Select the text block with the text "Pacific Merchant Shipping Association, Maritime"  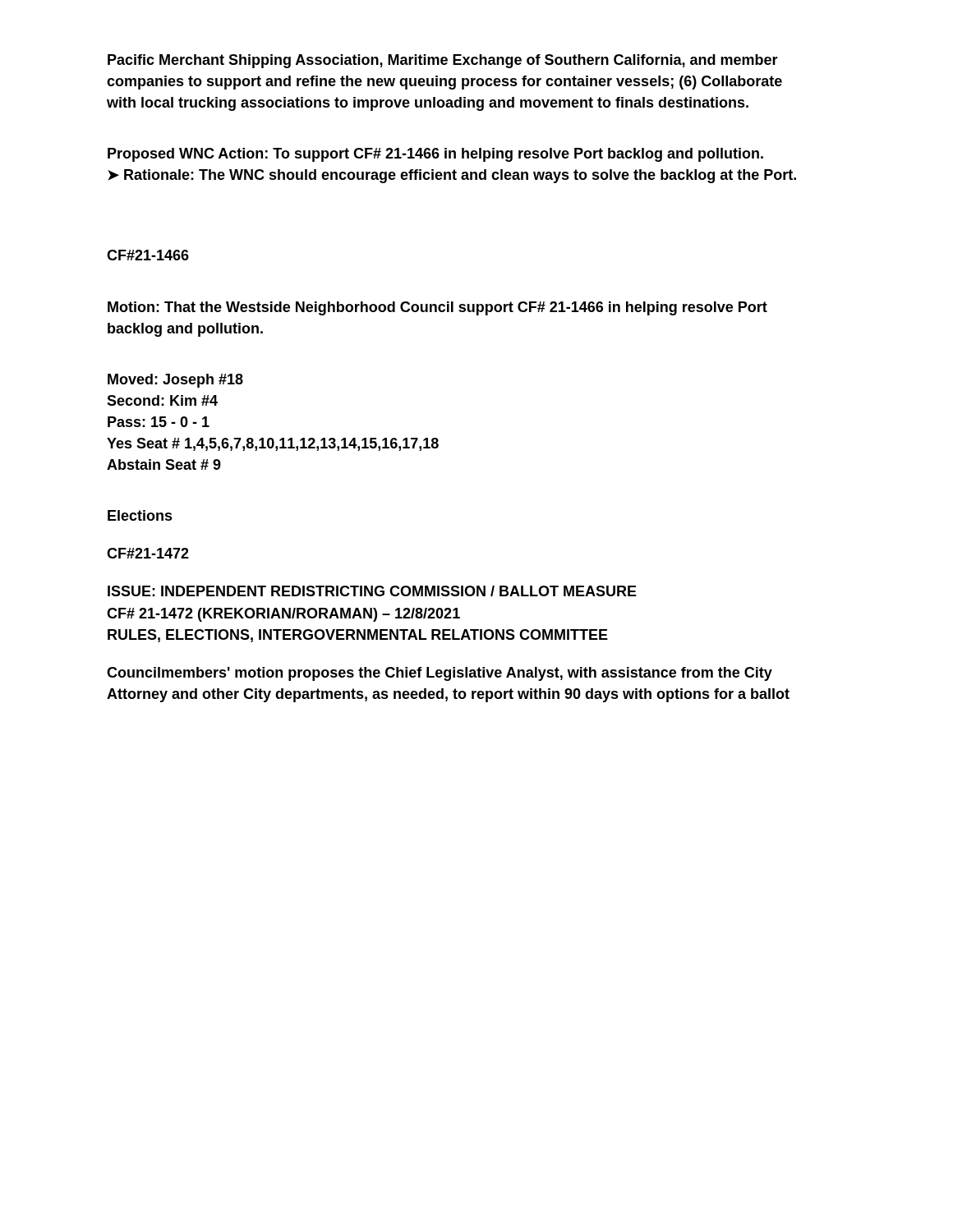pos(460,81)
